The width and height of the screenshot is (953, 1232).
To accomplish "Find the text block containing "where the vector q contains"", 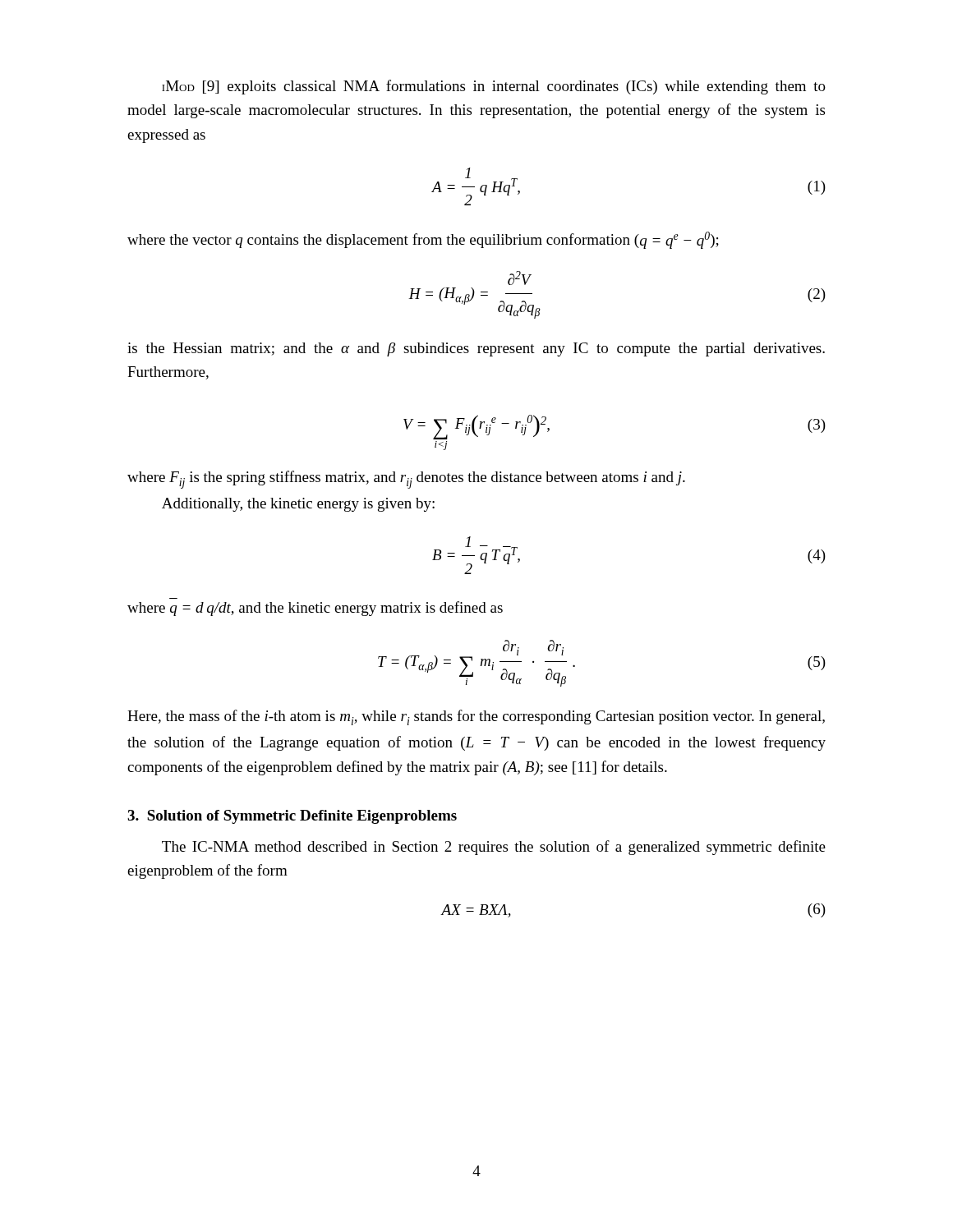I will [476, 239].
